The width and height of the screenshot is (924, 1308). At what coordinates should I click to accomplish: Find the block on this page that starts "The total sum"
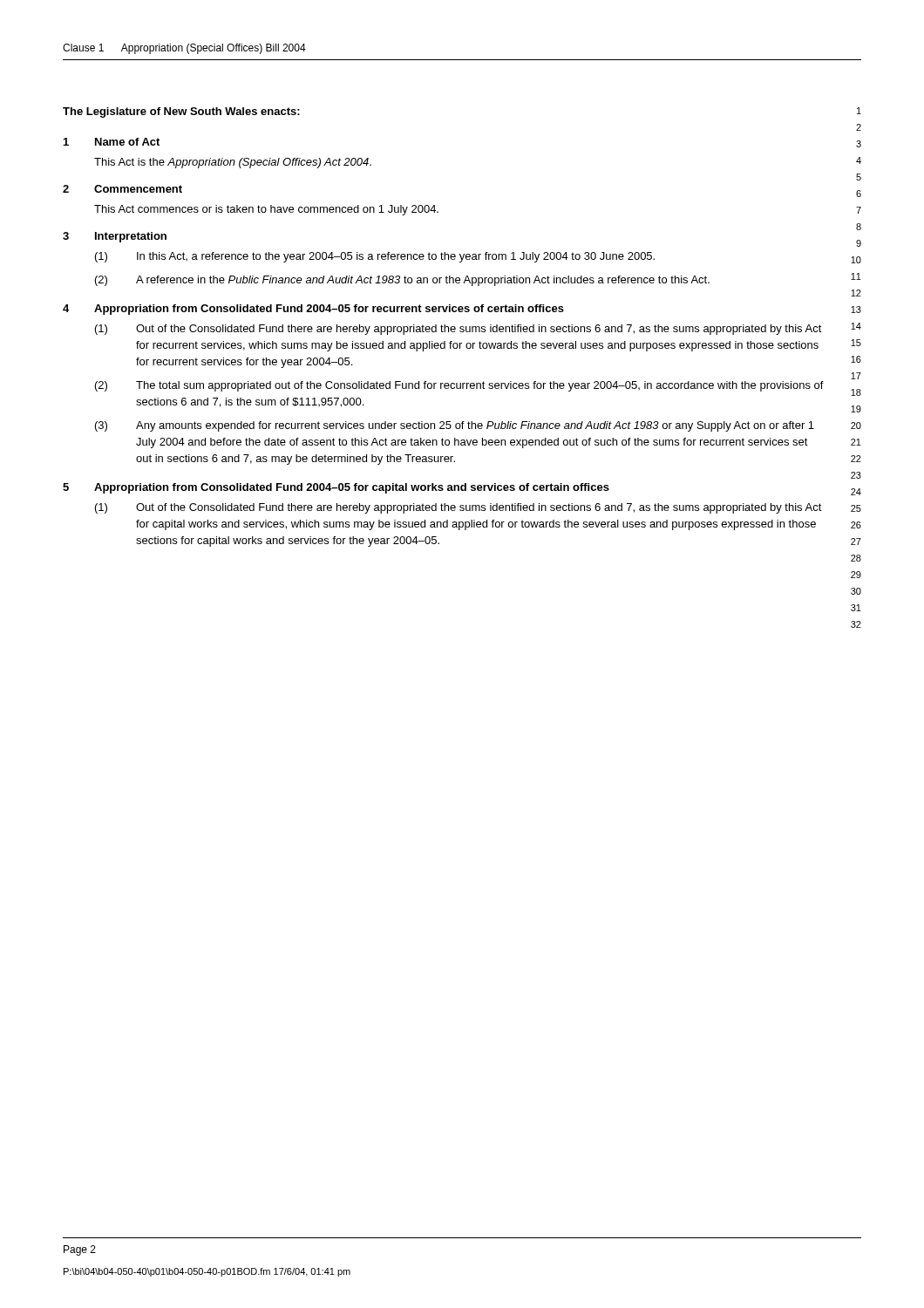click(x=480, y=393)
